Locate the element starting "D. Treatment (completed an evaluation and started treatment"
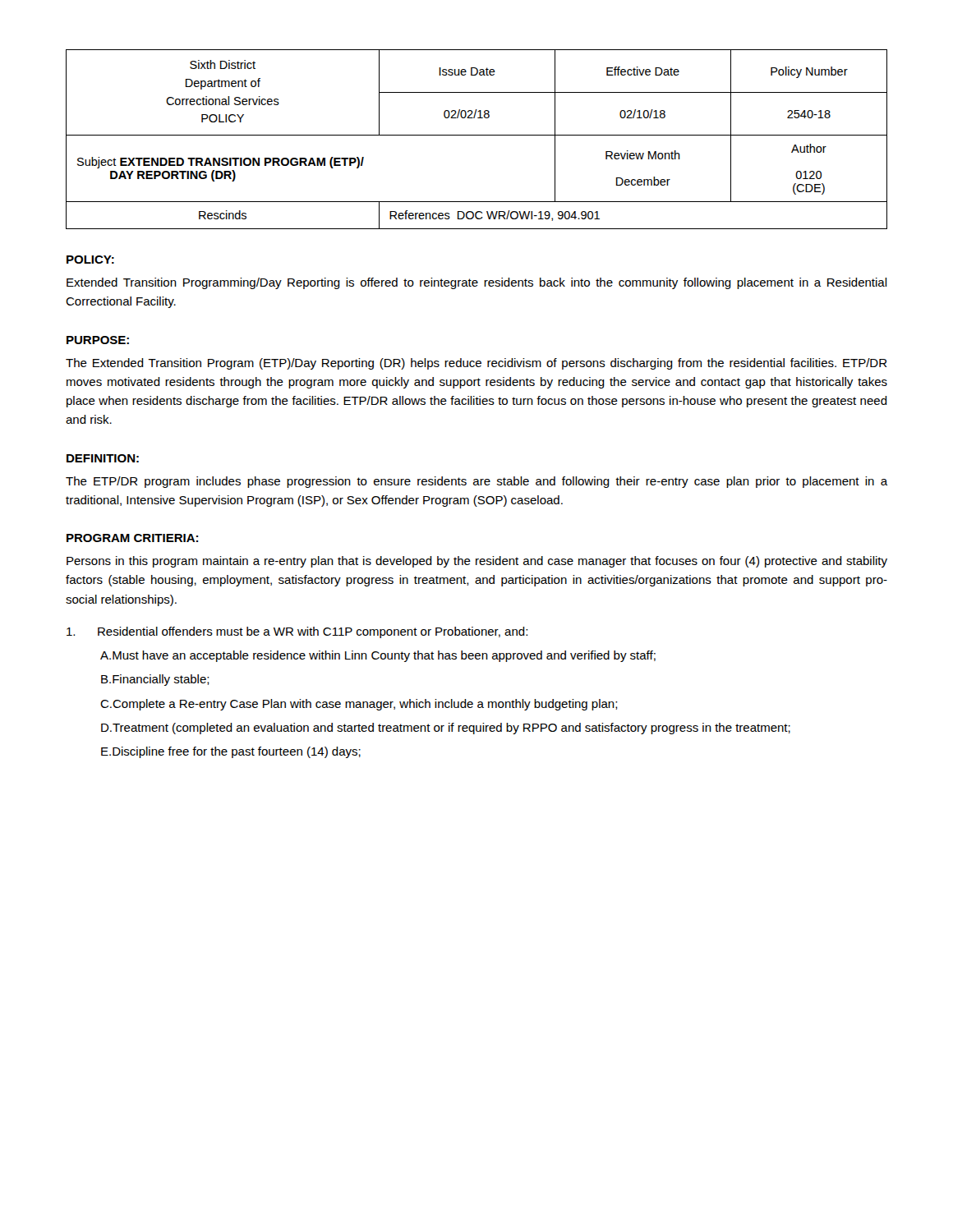 click(x=476, y=727)
